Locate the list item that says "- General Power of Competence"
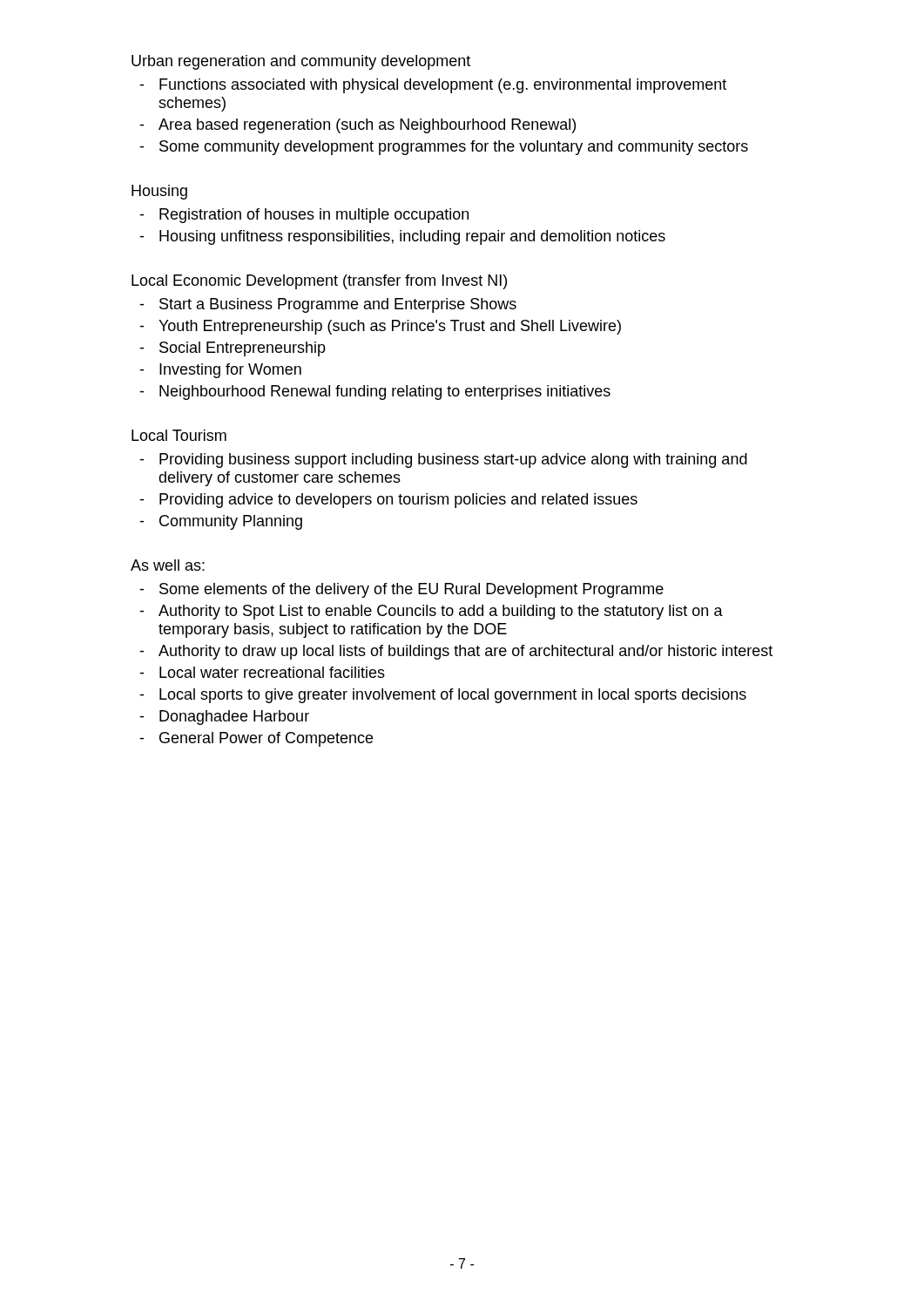 (256, 739)
